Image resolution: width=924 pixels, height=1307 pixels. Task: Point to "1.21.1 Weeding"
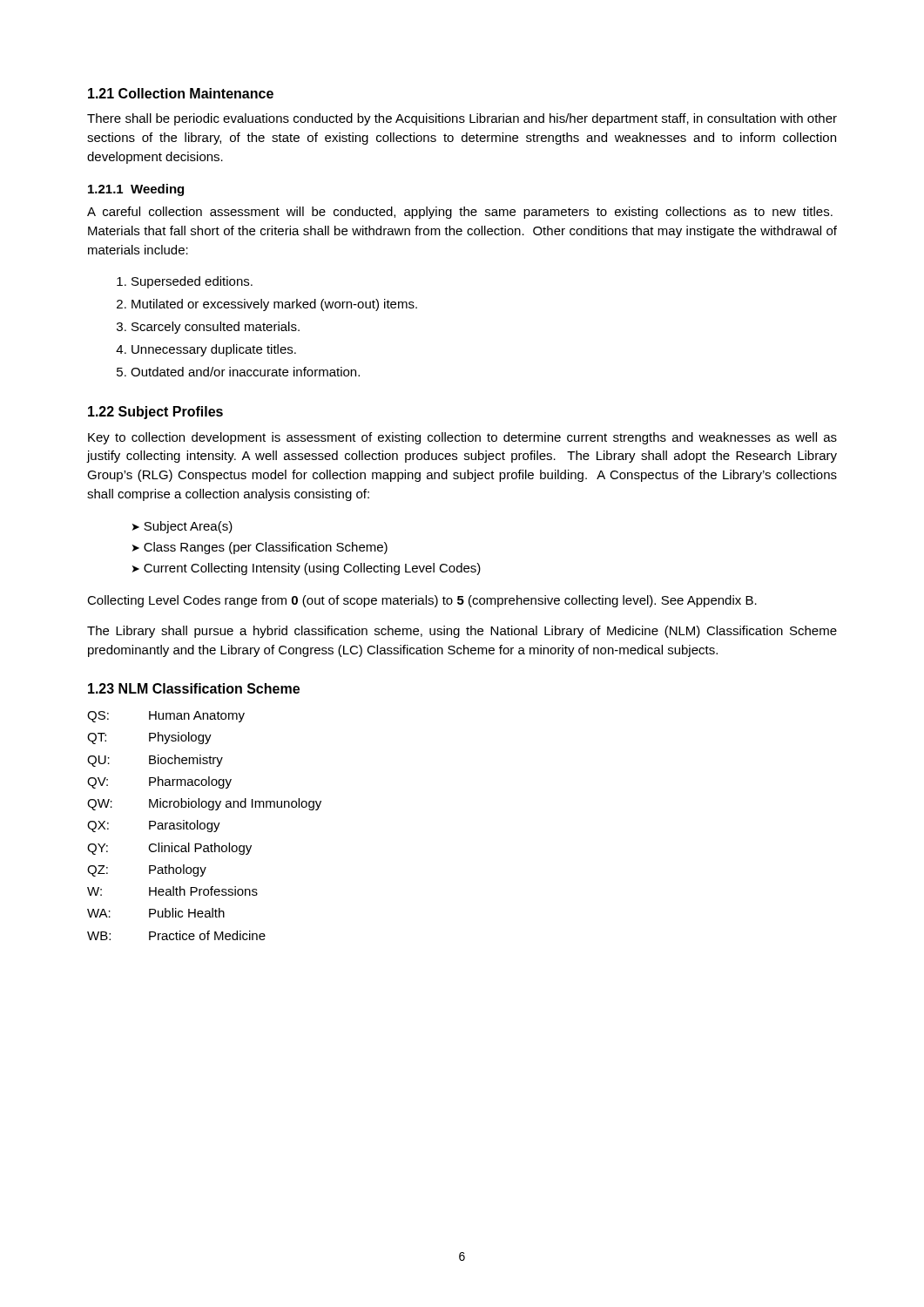click(x=136, y=190)
